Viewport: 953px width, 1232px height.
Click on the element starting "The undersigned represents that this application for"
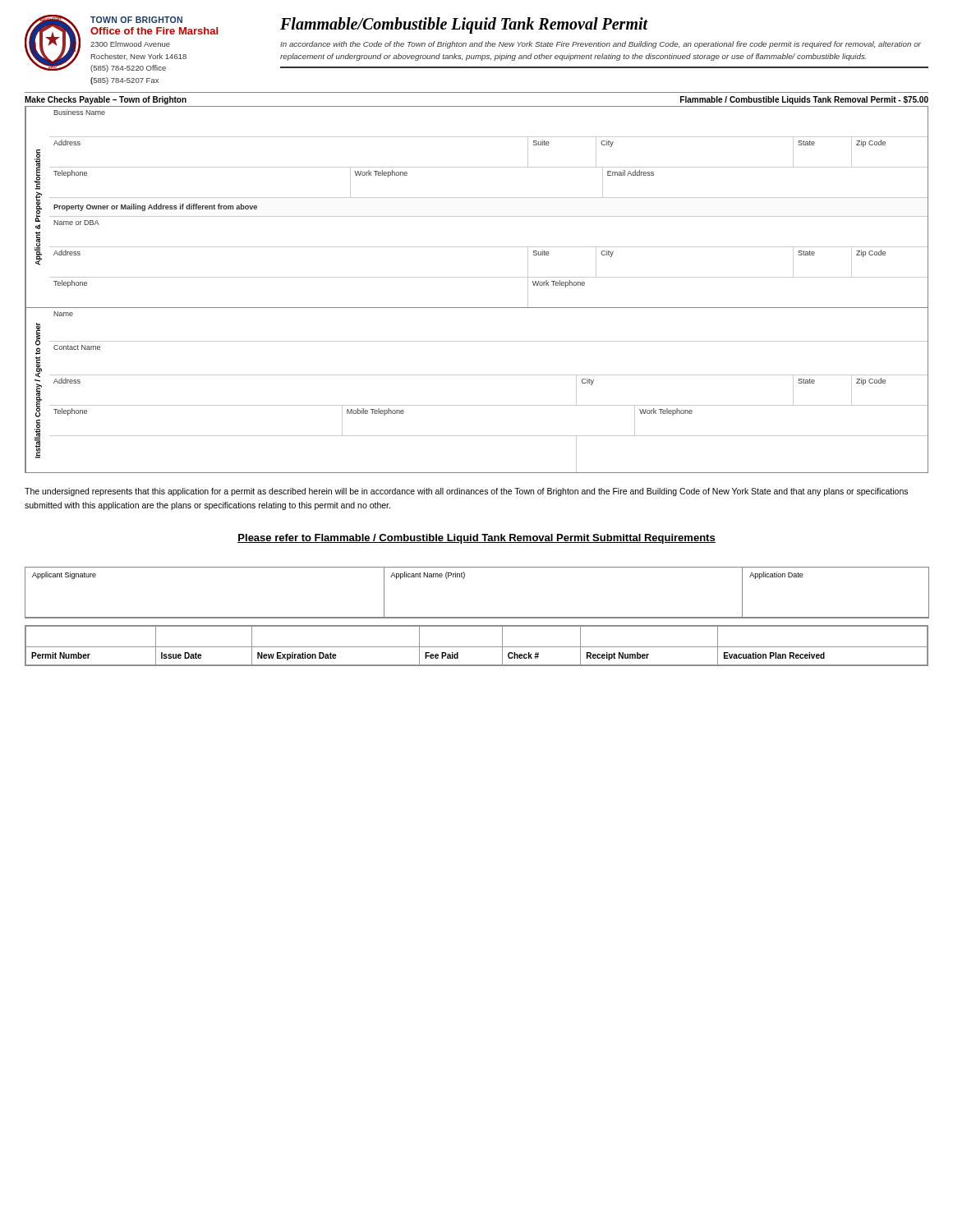(x=466, y=498)
